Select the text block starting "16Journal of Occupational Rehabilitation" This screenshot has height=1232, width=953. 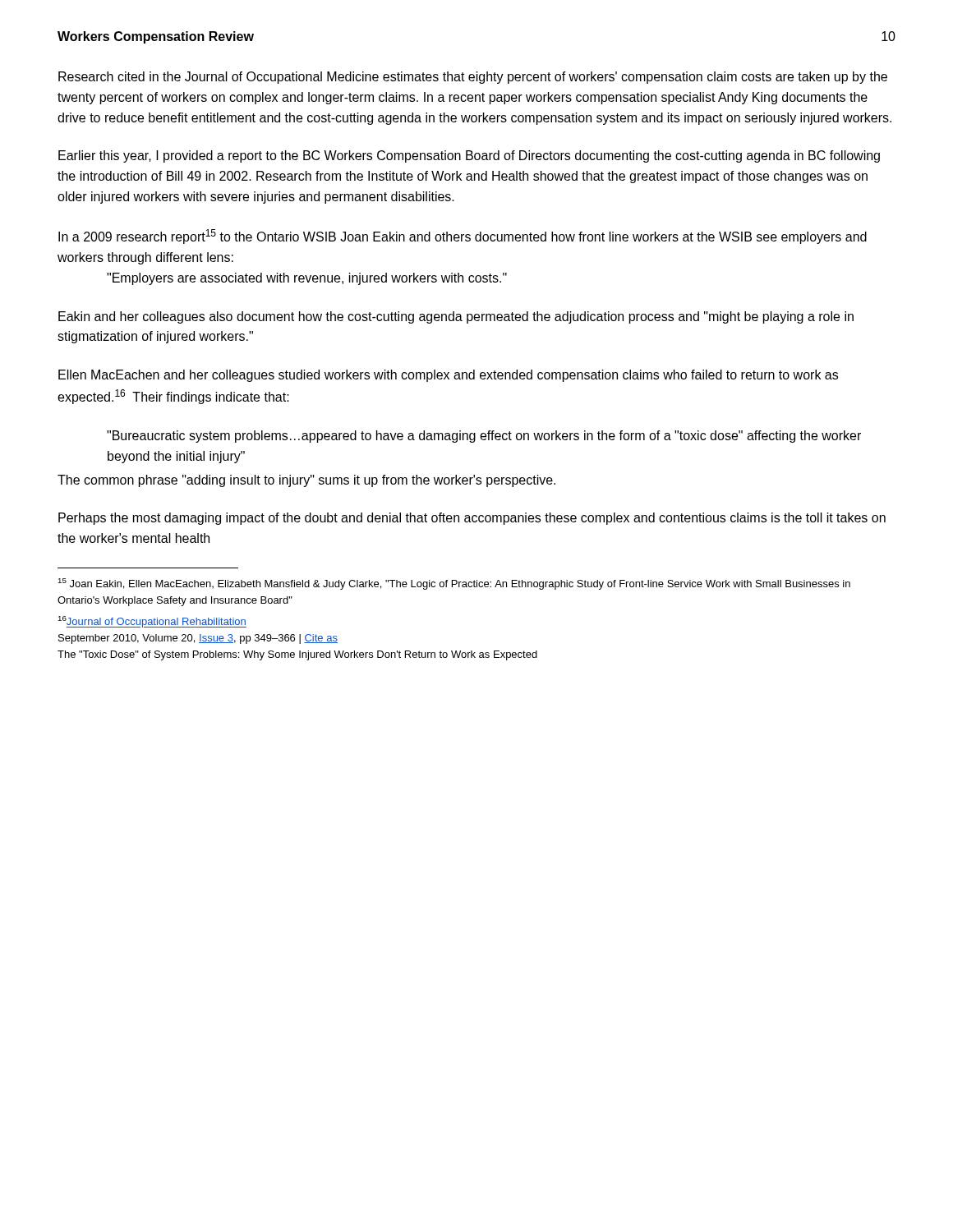click(297, 637)
